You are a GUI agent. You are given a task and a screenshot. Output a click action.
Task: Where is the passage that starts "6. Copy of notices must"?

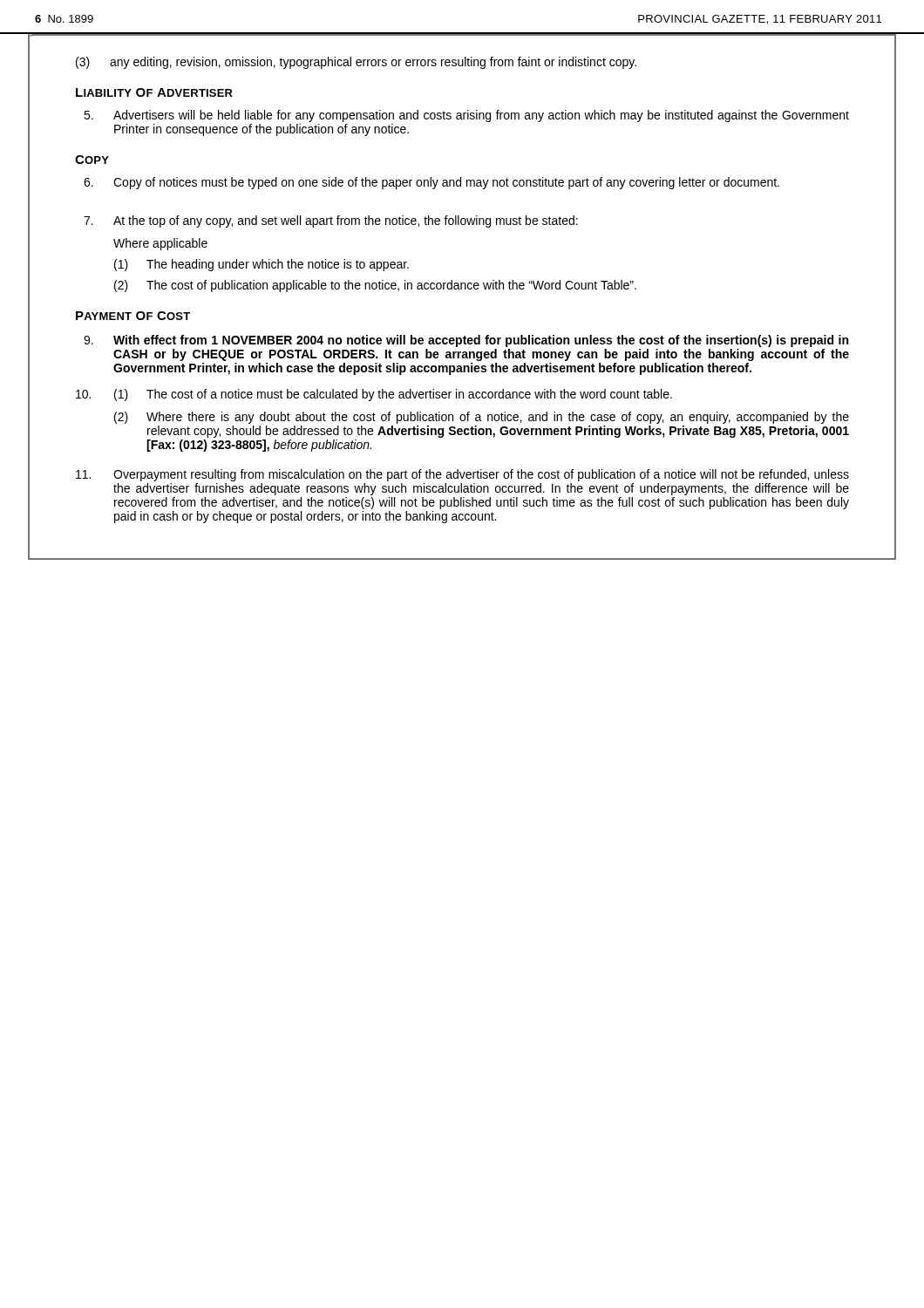[466, 182]
